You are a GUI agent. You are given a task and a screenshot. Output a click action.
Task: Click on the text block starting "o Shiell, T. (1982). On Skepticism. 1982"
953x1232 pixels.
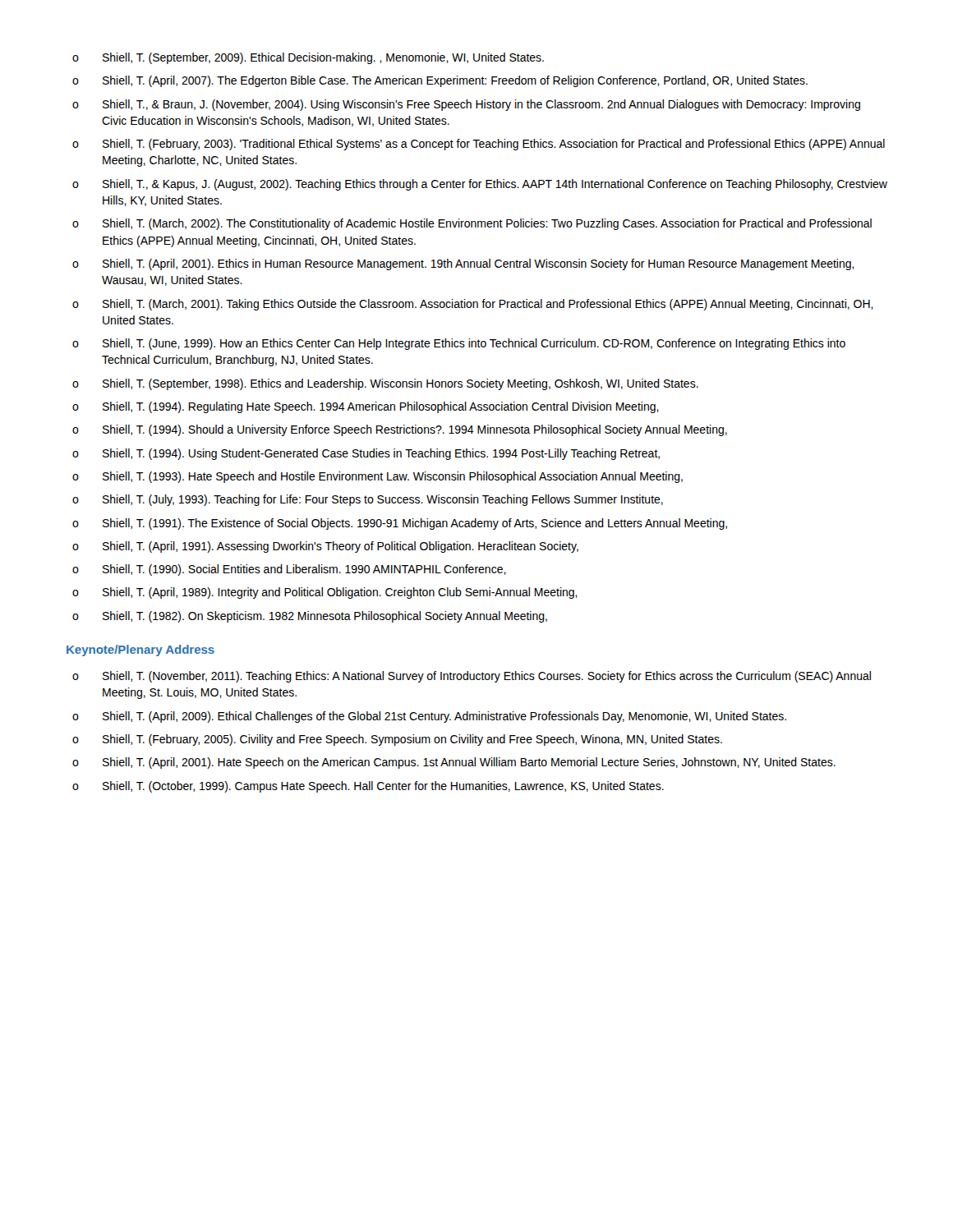point(476,616)
